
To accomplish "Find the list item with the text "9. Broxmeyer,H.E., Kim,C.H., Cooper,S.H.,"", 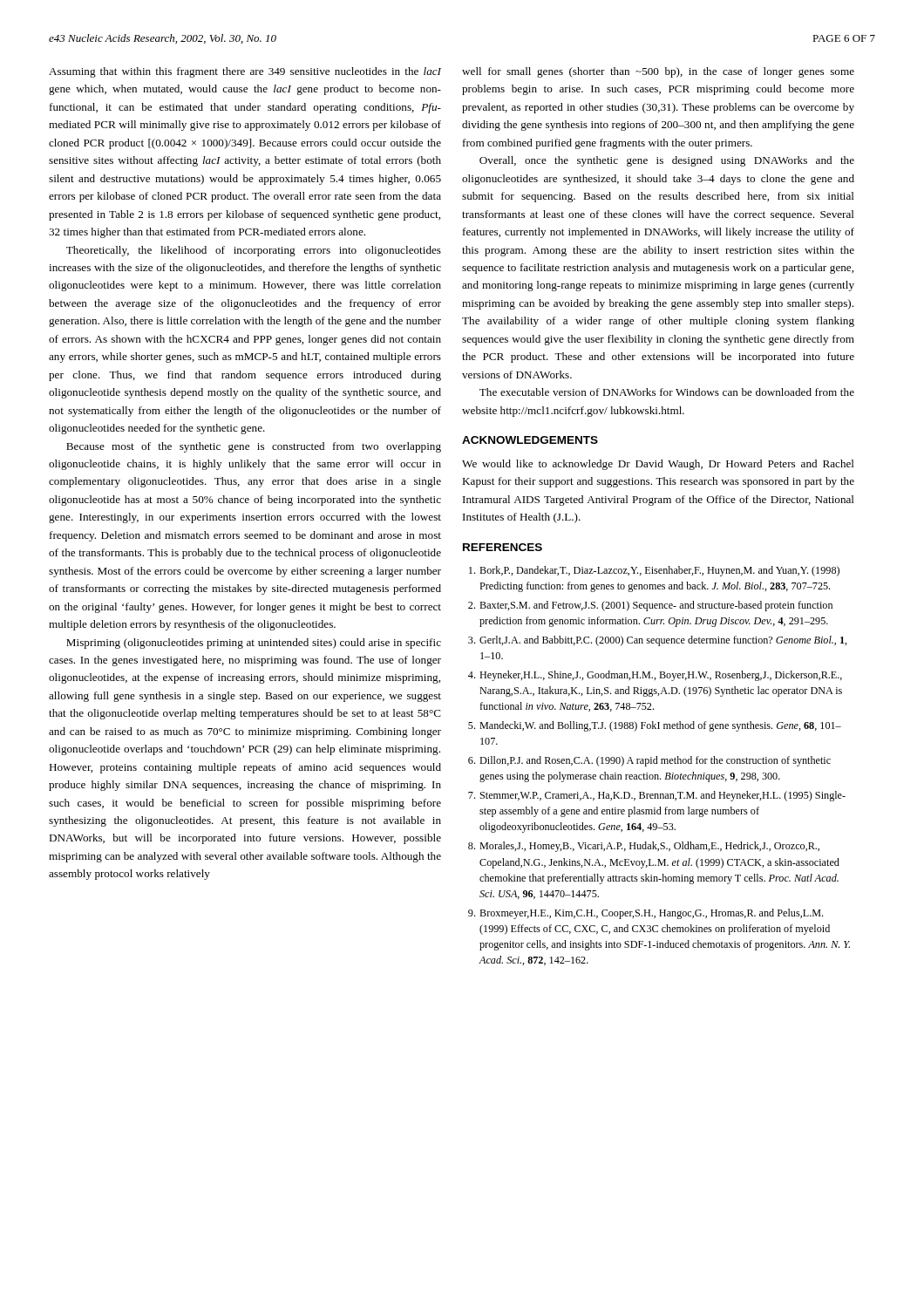I will (x=658, y=936).
